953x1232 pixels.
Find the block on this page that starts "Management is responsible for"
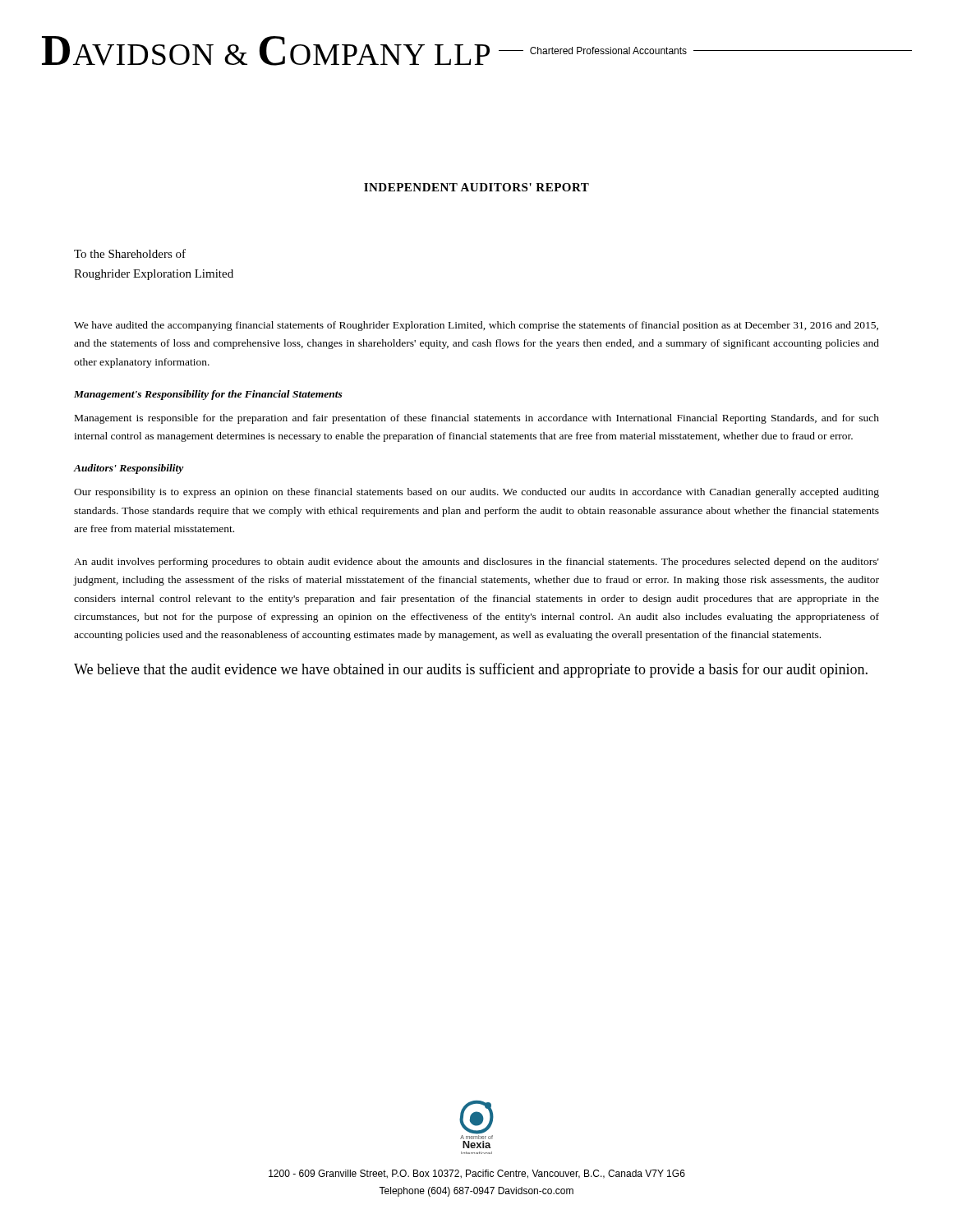pyautogui.click(x=476, y=427)
